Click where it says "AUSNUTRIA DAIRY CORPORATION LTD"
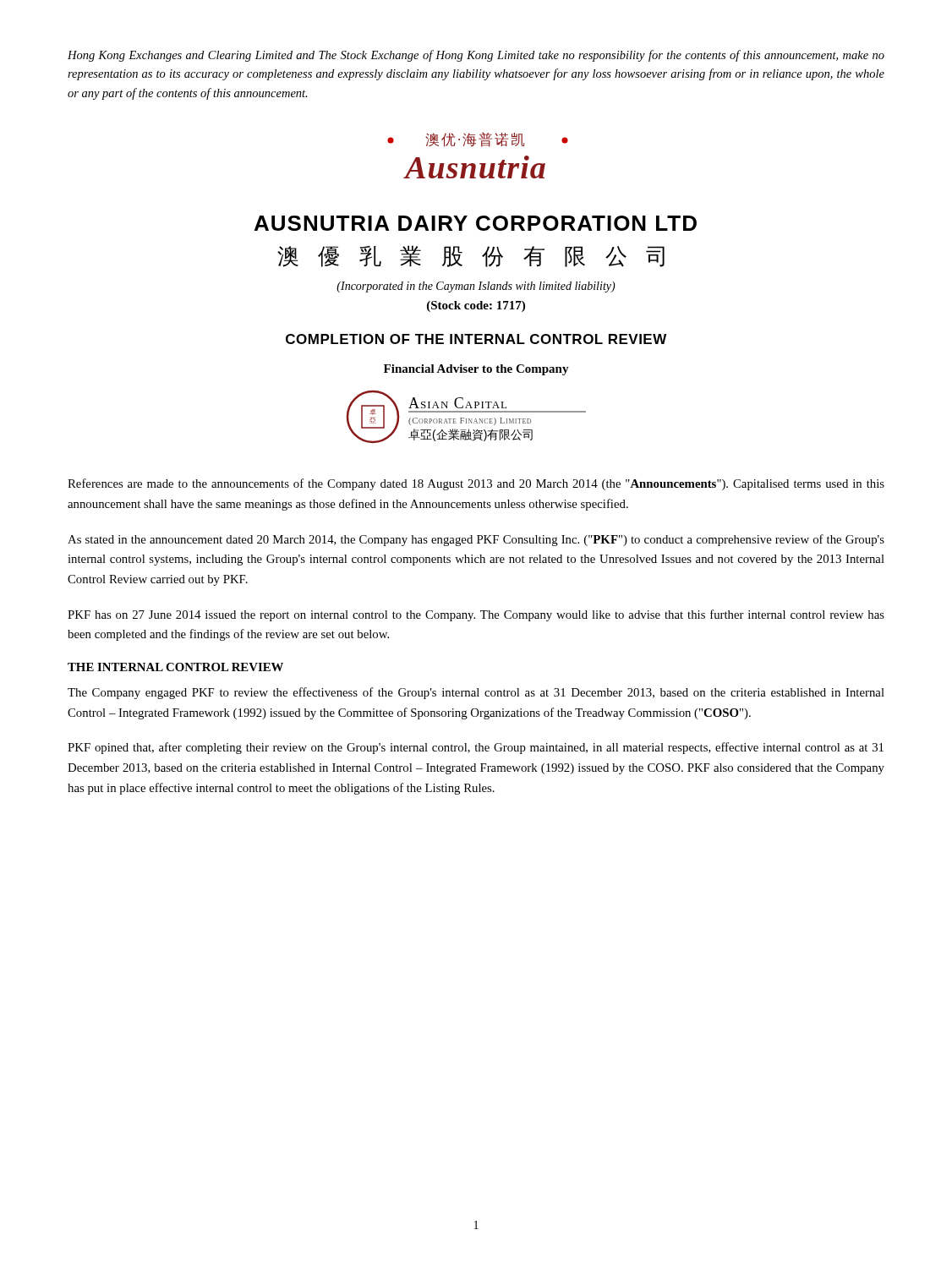This screenshot has height=1268, width=952. (x=476, y=224)
